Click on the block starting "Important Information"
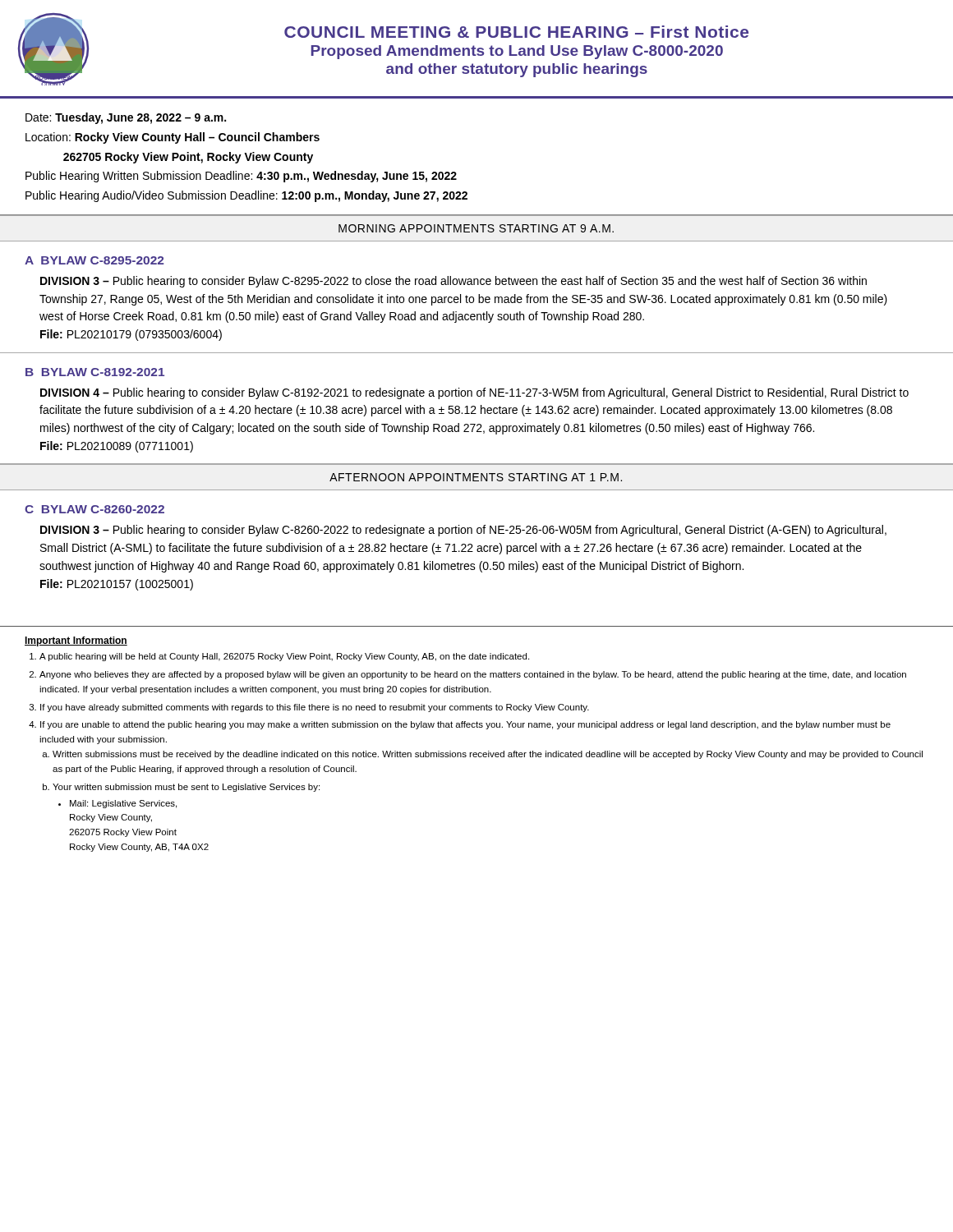This screenshot has height=1232, width=953. tap(76, 641)
